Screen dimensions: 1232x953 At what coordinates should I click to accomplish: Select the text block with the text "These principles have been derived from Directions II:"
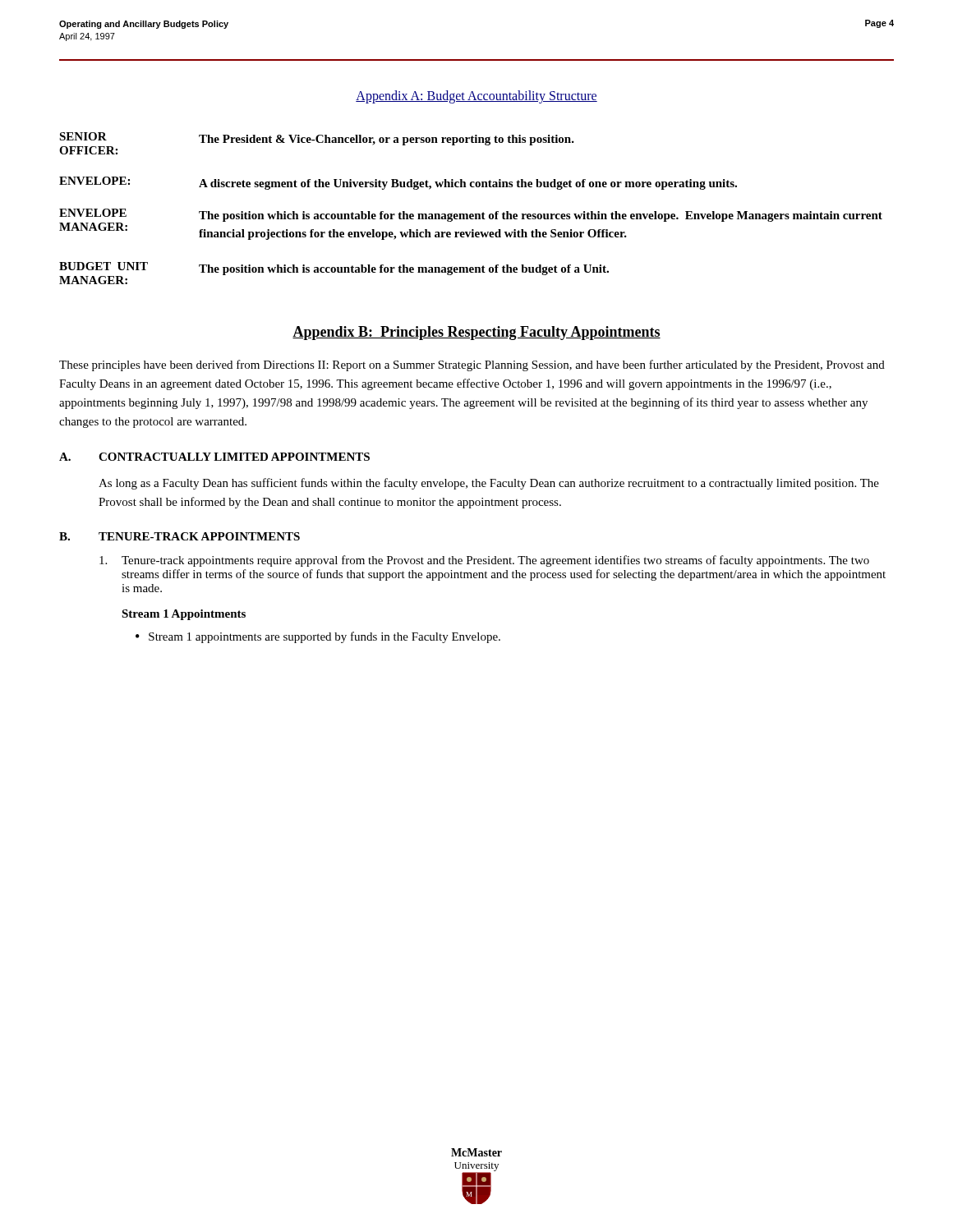pos(472,393)
